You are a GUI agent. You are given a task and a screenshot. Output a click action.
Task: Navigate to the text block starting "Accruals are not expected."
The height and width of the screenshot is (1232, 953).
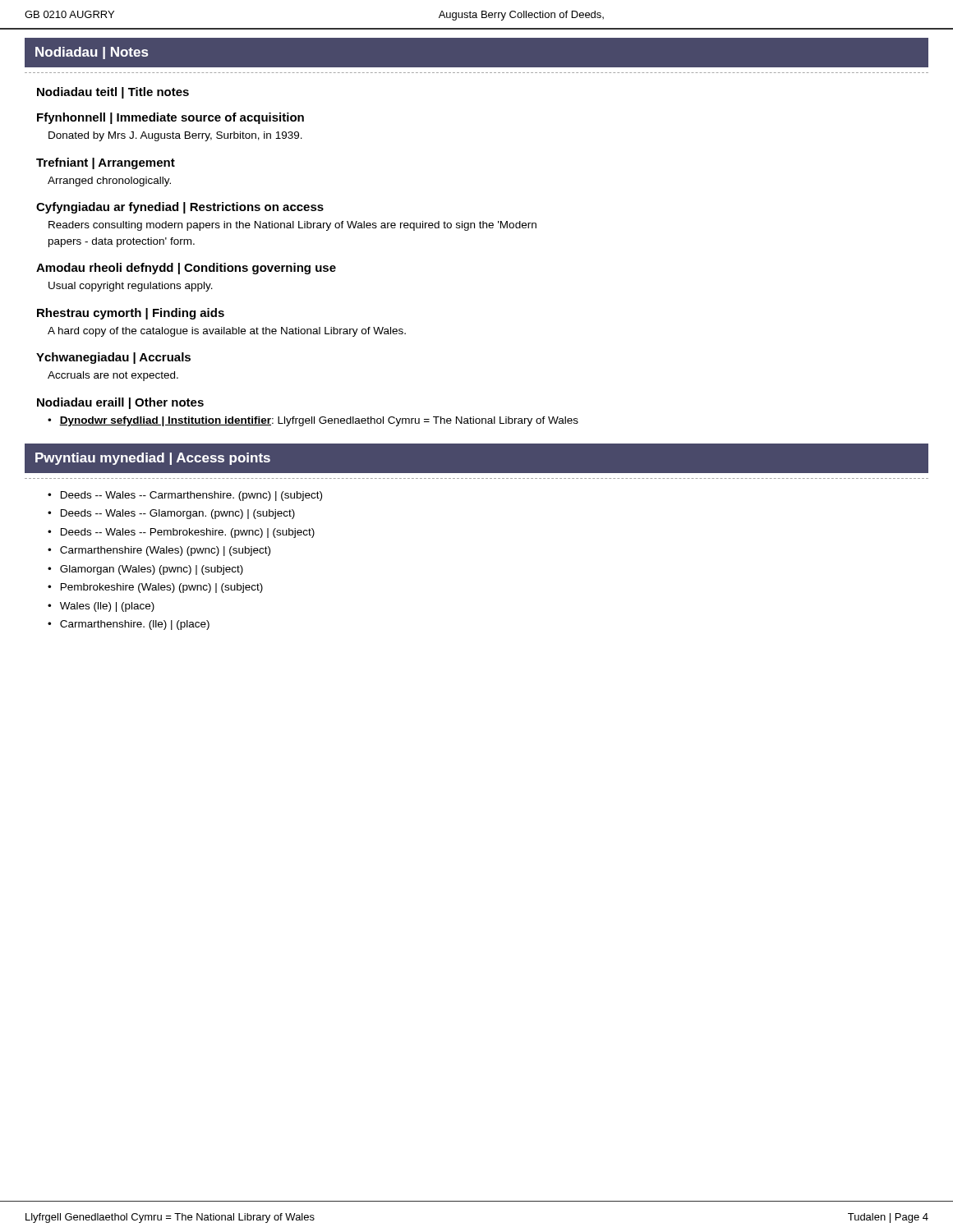[x=113, y=375]
